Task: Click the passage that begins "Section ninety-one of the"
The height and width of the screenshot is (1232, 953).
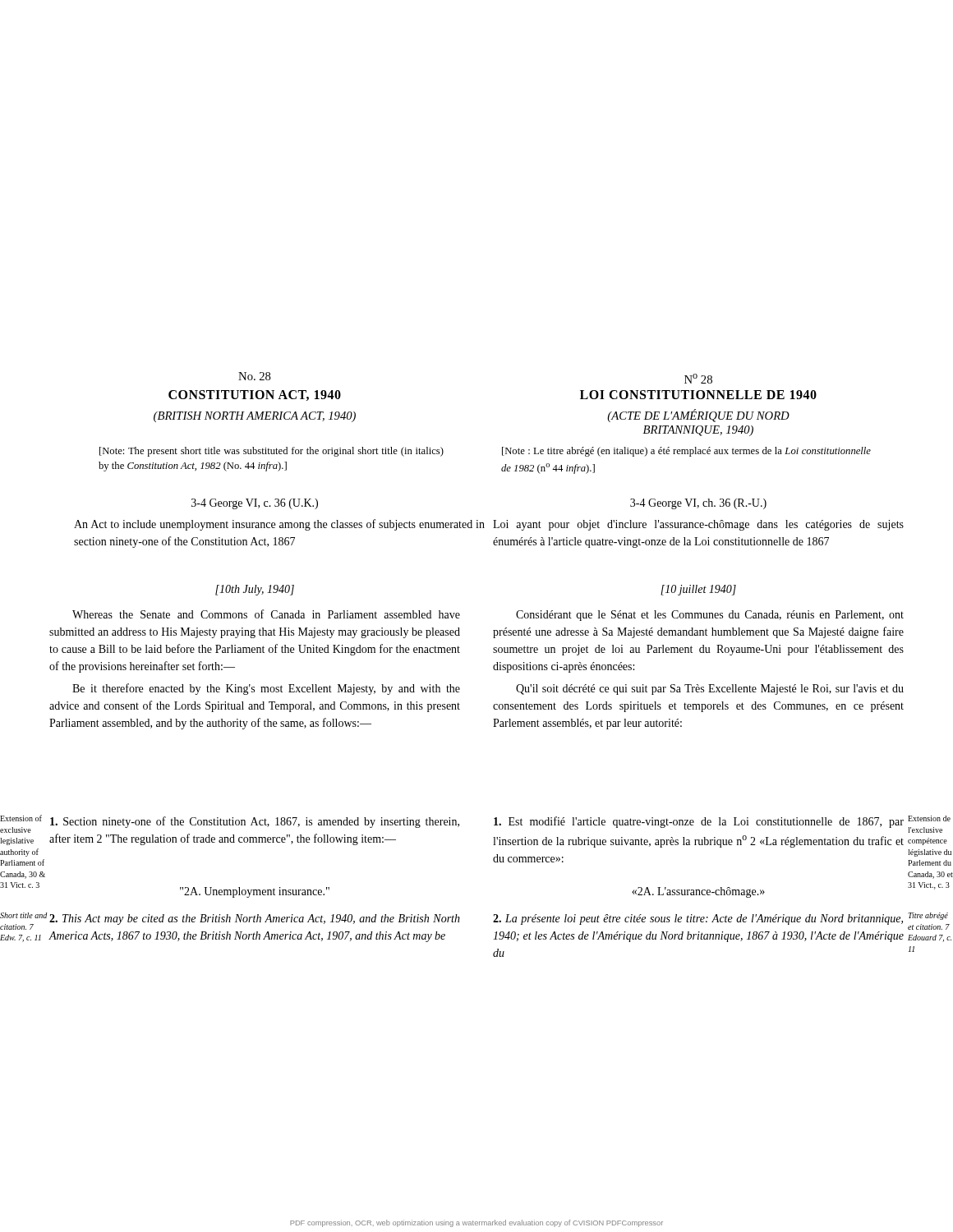Action: coord(255,830)
